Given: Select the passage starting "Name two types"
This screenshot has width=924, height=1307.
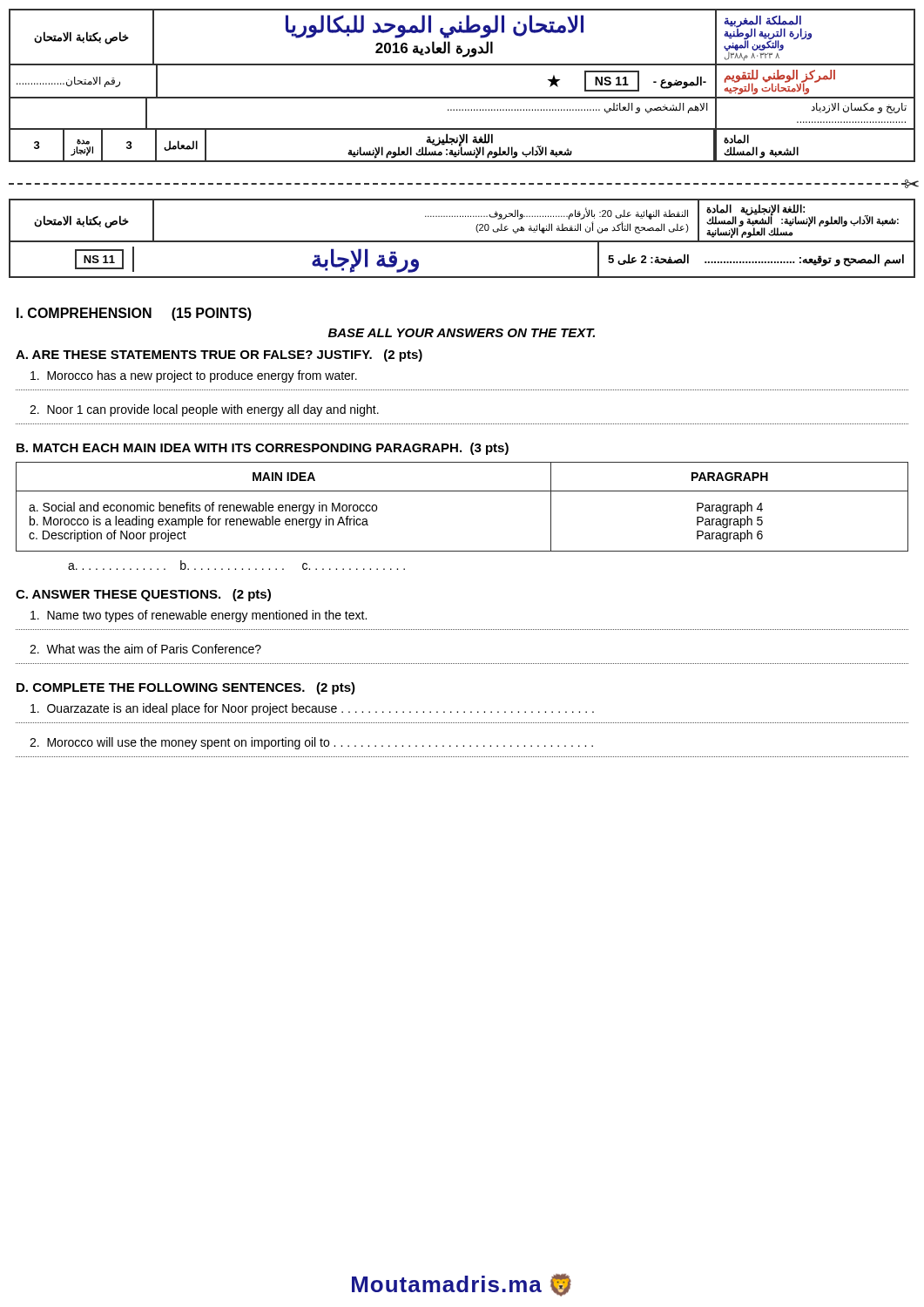Looking at the screenshot, I should click(x=199, y=615).
